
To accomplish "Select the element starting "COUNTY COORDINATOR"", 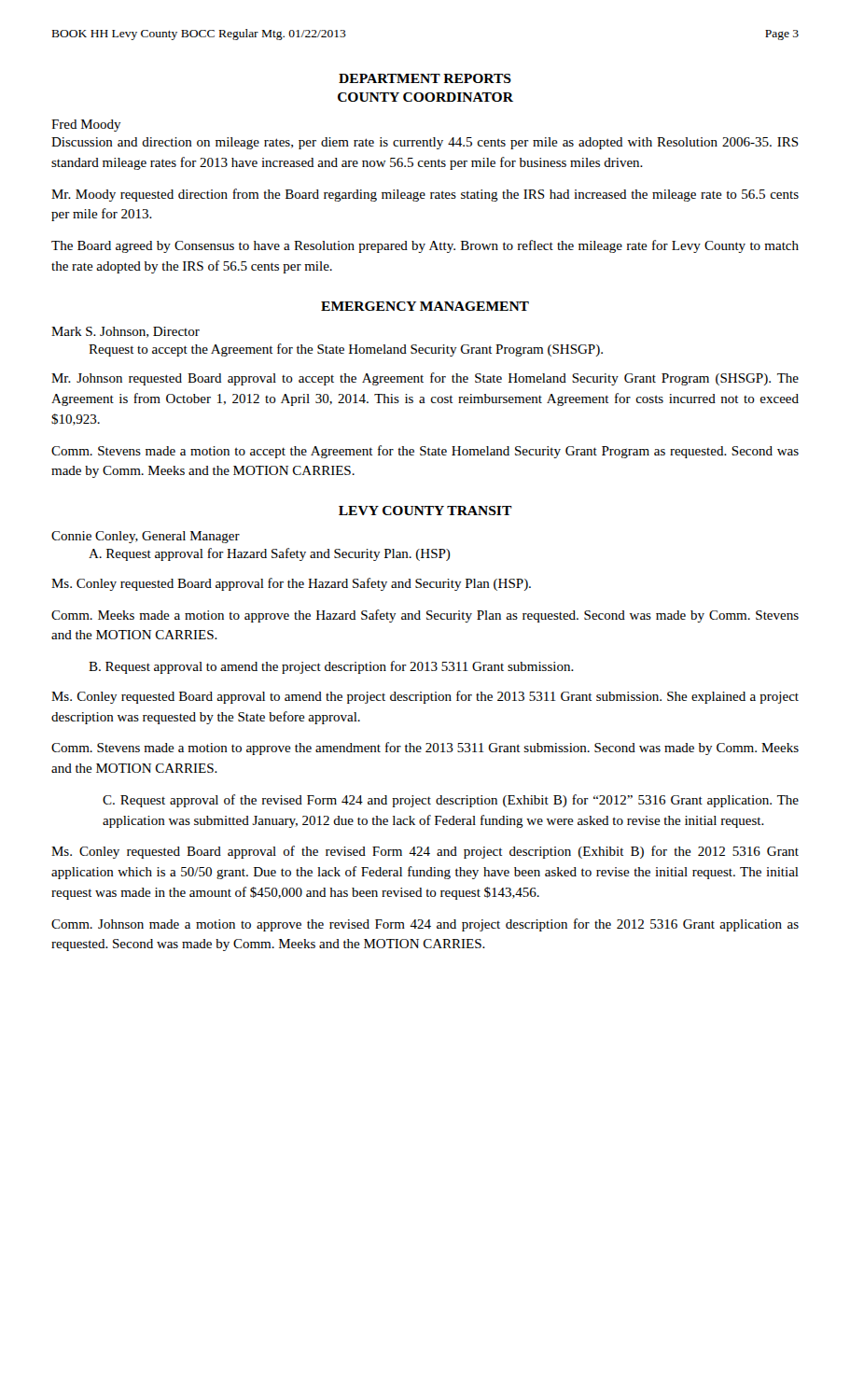I will point(425,97).
